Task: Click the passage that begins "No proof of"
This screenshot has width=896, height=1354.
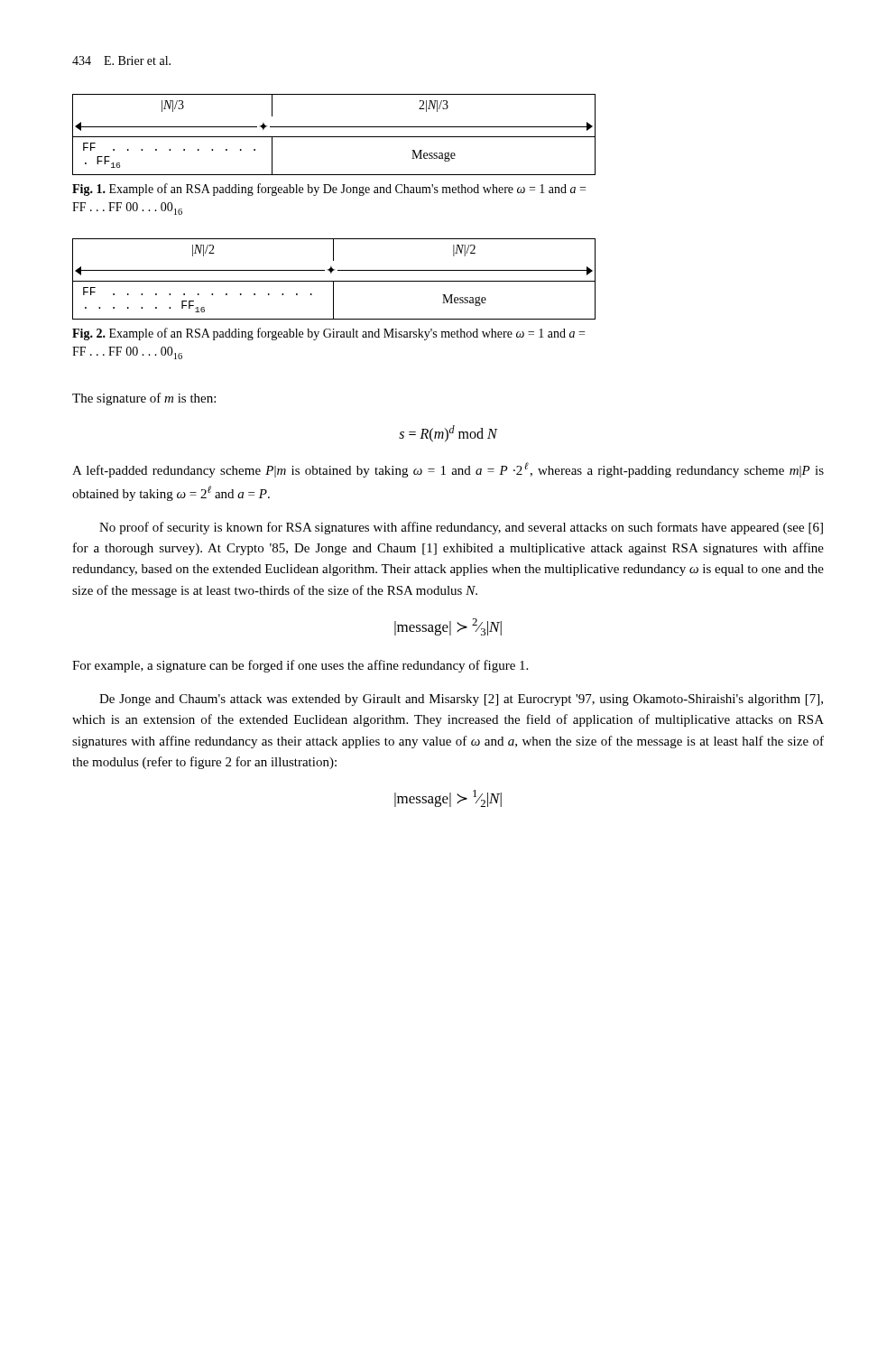Action: pyautogui.click(x=448, y=559)
